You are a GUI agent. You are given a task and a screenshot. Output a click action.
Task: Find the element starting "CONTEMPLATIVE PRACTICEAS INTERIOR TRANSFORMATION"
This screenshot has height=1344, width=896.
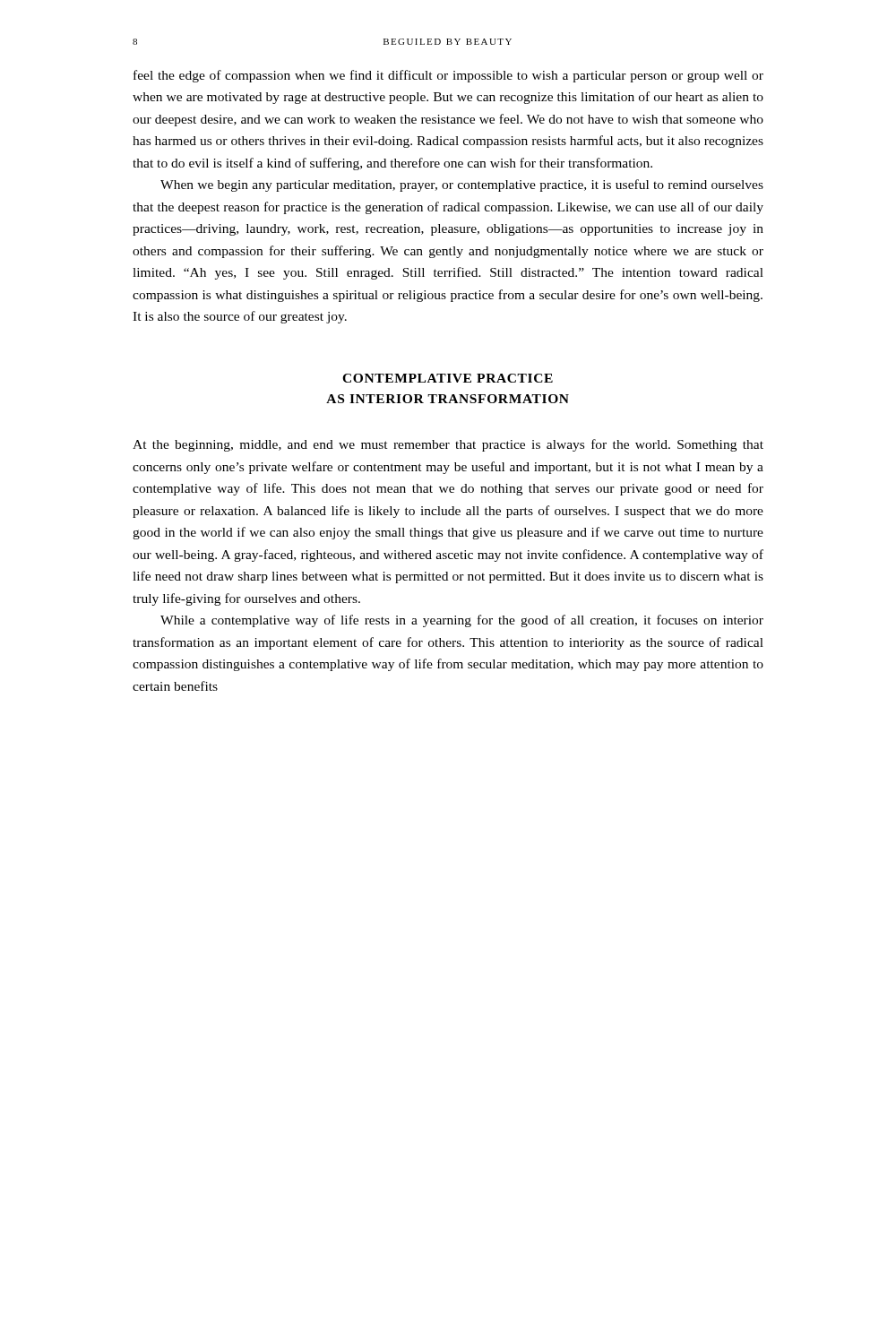click(448, 388)
